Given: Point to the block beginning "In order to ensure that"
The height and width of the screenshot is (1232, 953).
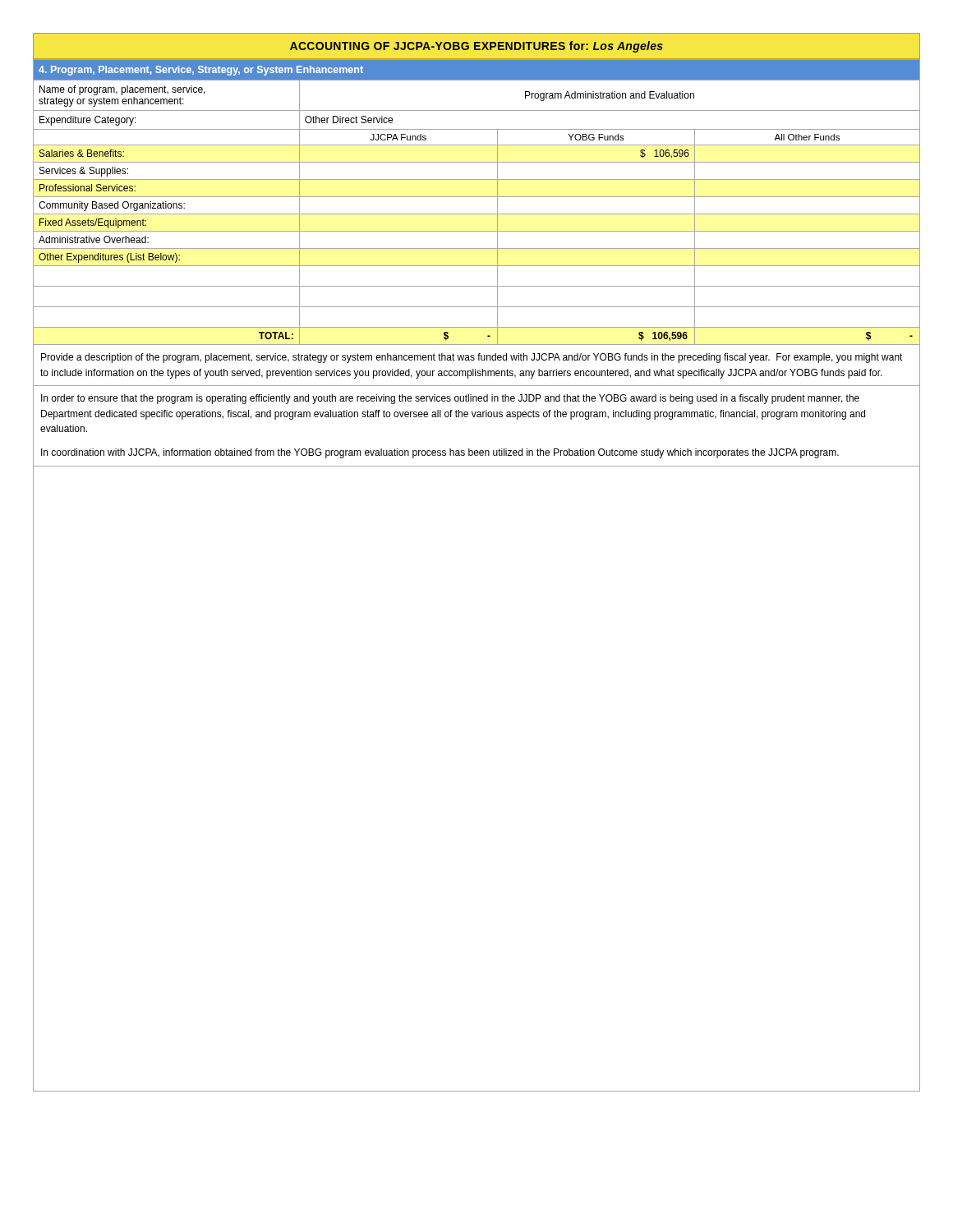Looking at the screenshot, I should point(476,426).
